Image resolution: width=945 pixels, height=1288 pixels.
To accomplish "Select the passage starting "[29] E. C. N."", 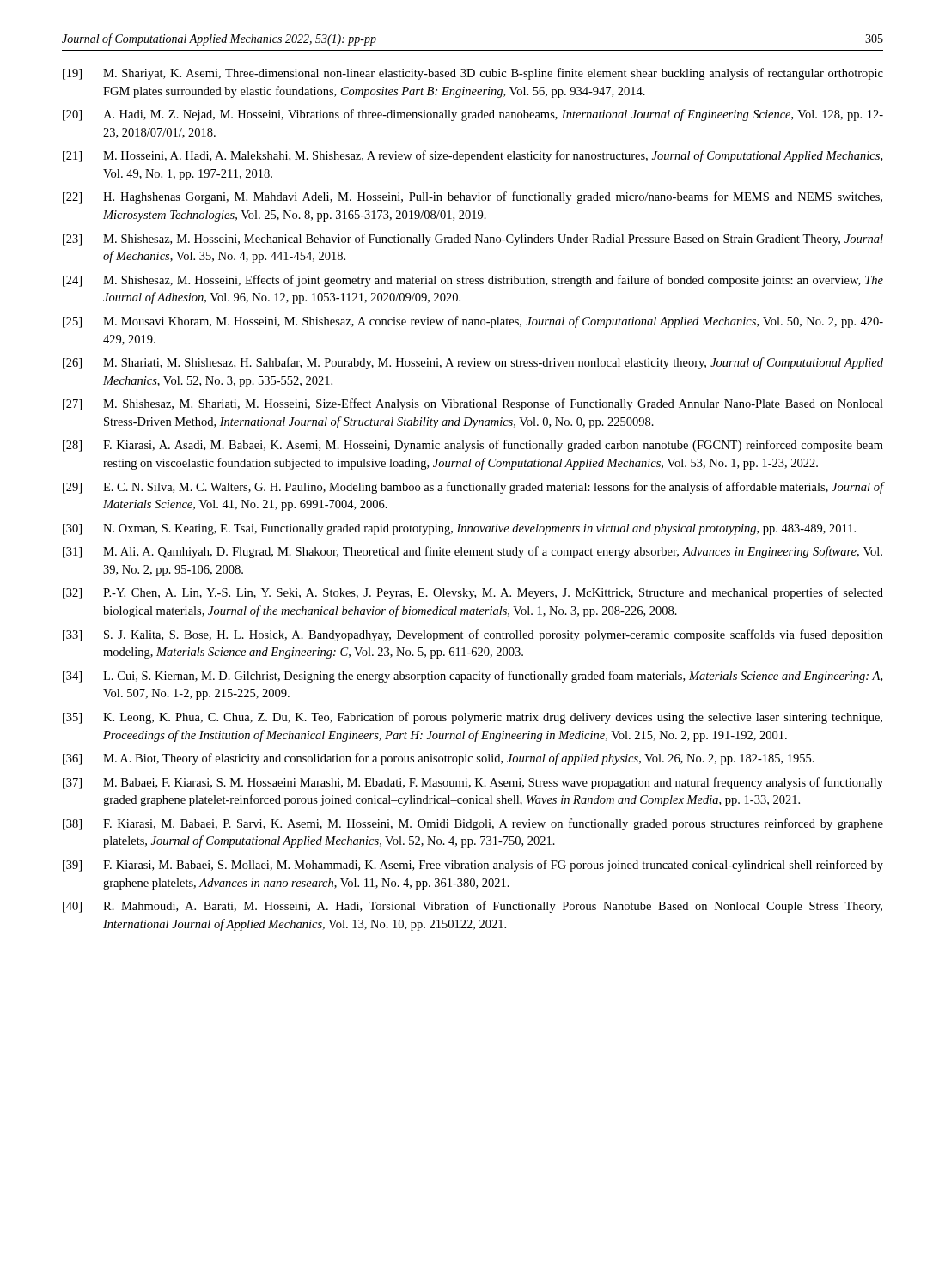I will point(472,496).
